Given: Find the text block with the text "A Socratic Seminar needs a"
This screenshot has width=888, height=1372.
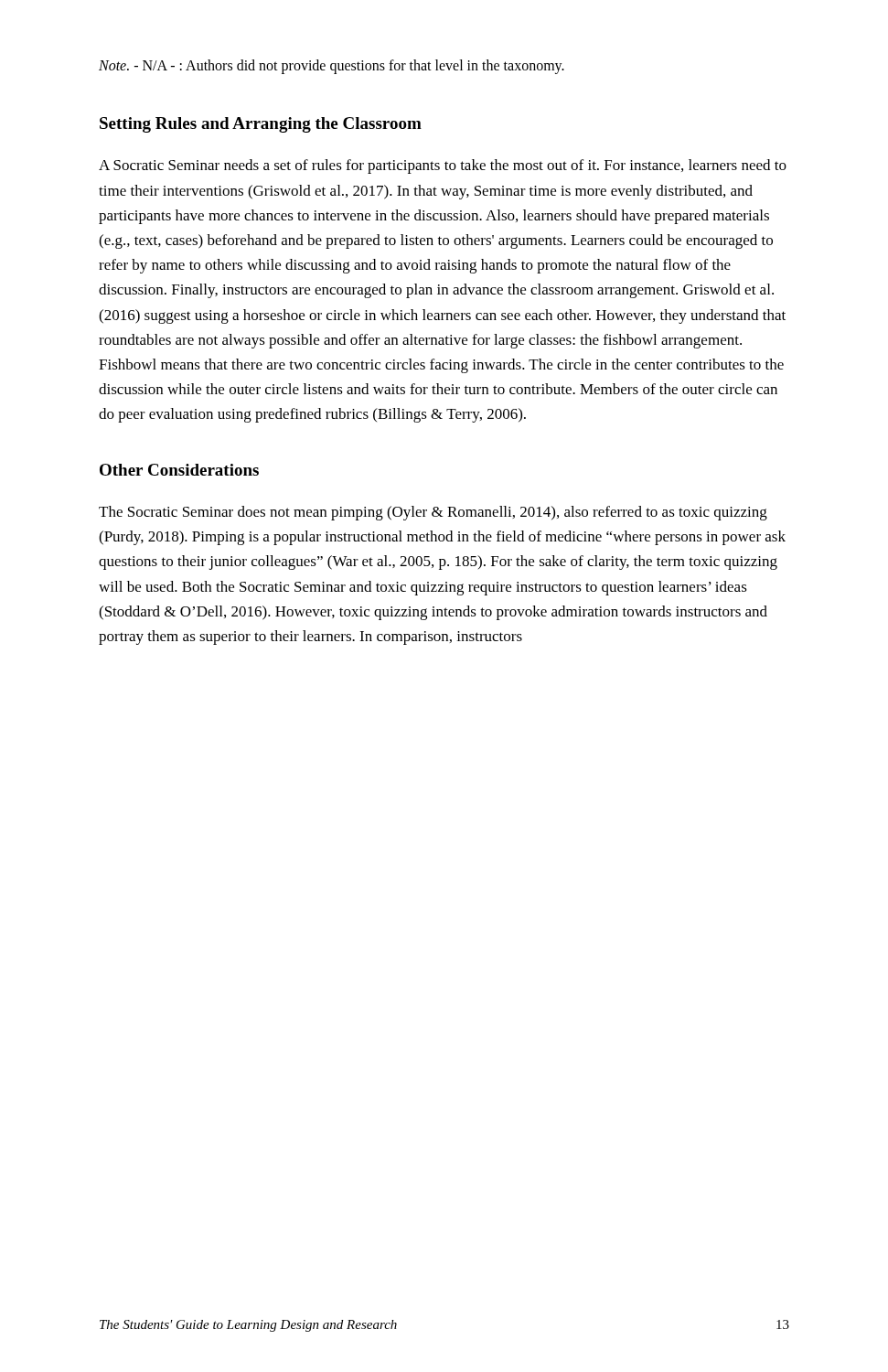Looking at the screenshot, I should click(x=443, y=290).
